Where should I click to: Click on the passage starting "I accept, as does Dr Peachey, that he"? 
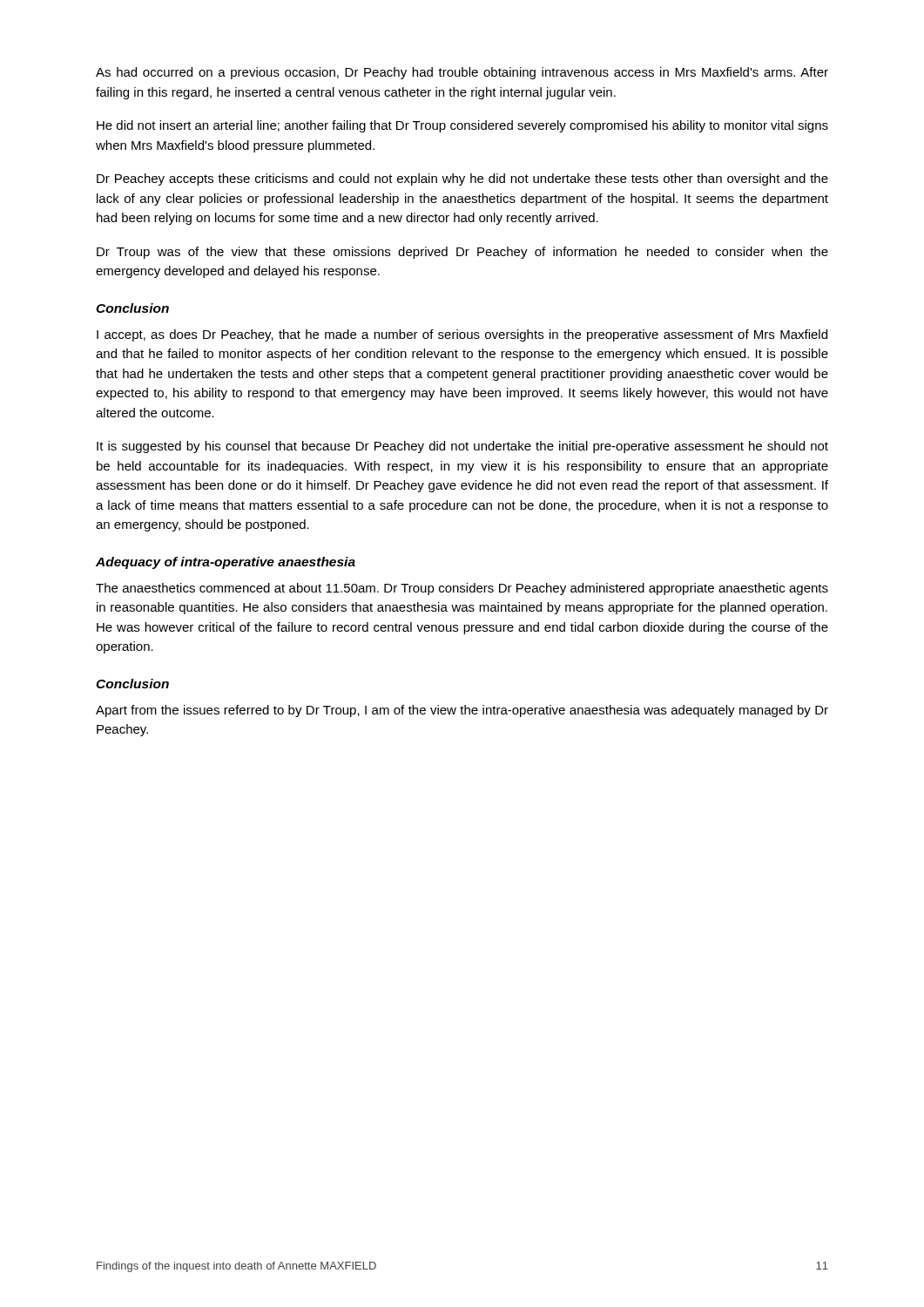tap(462, 373)
